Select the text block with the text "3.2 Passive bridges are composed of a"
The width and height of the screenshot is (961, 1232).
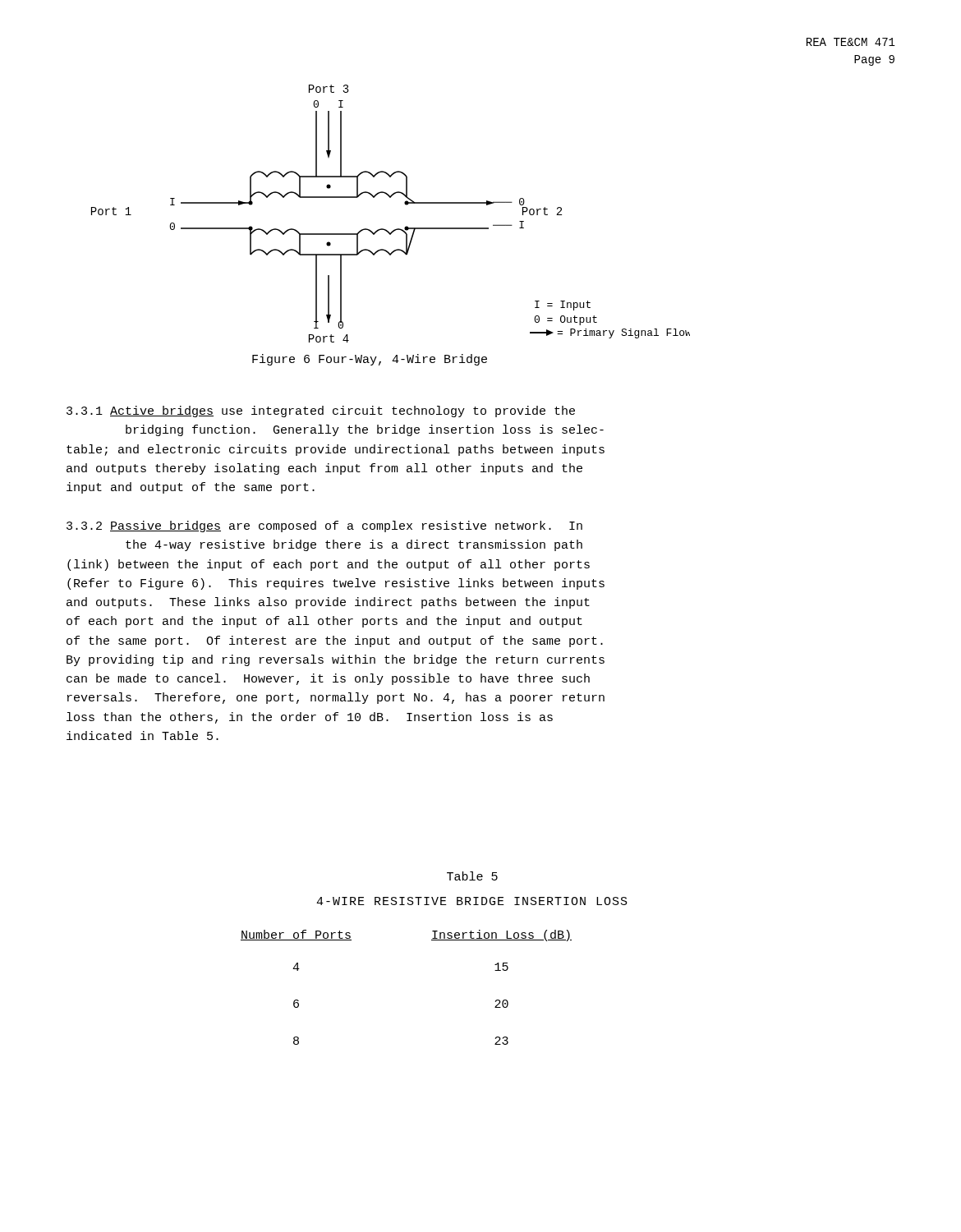pos(336,632)
